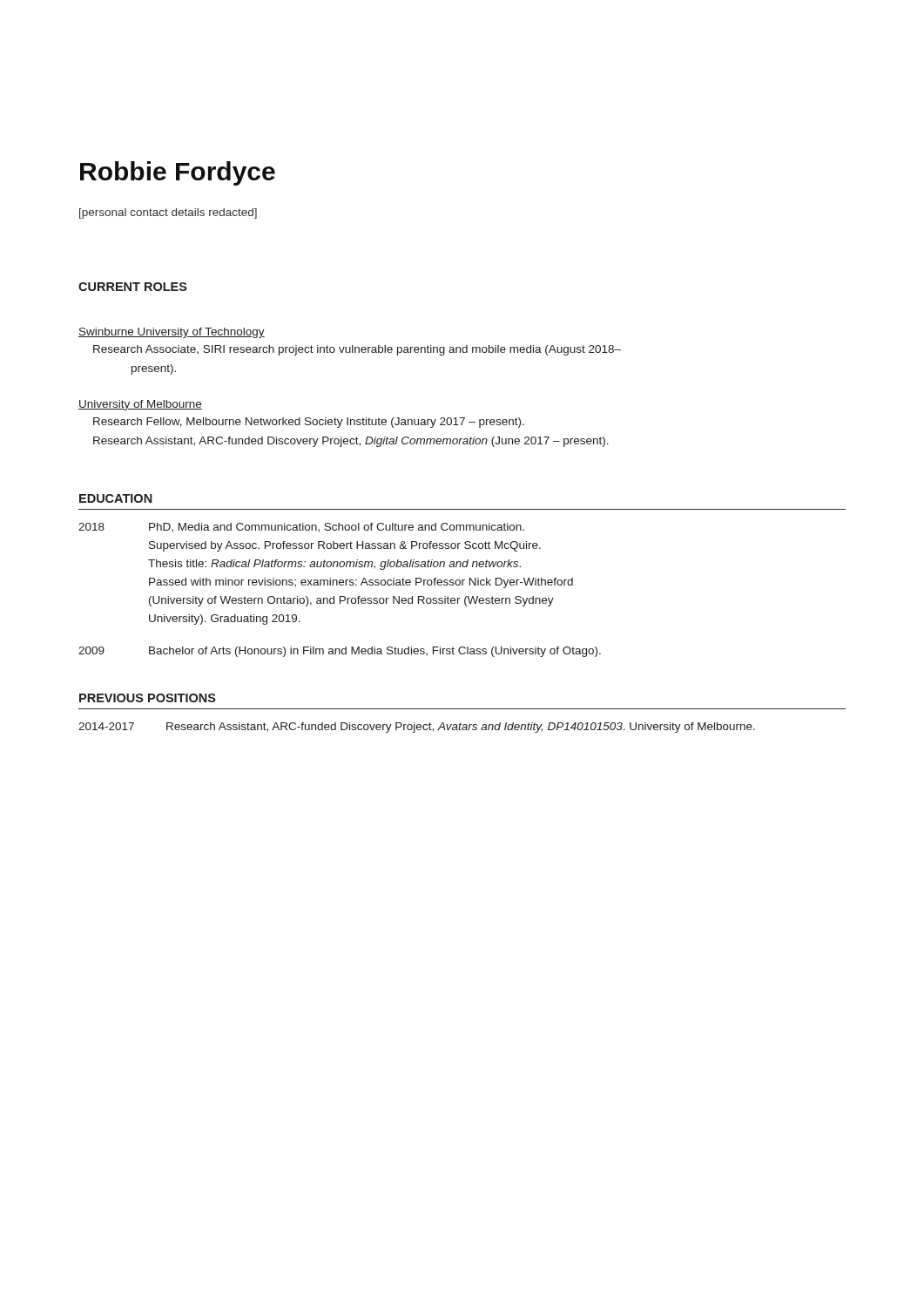Click on the text block that reads "Swinburne University of Technology Research"
This screenshot has width=924, height=1307.
(x=462, y=351)
